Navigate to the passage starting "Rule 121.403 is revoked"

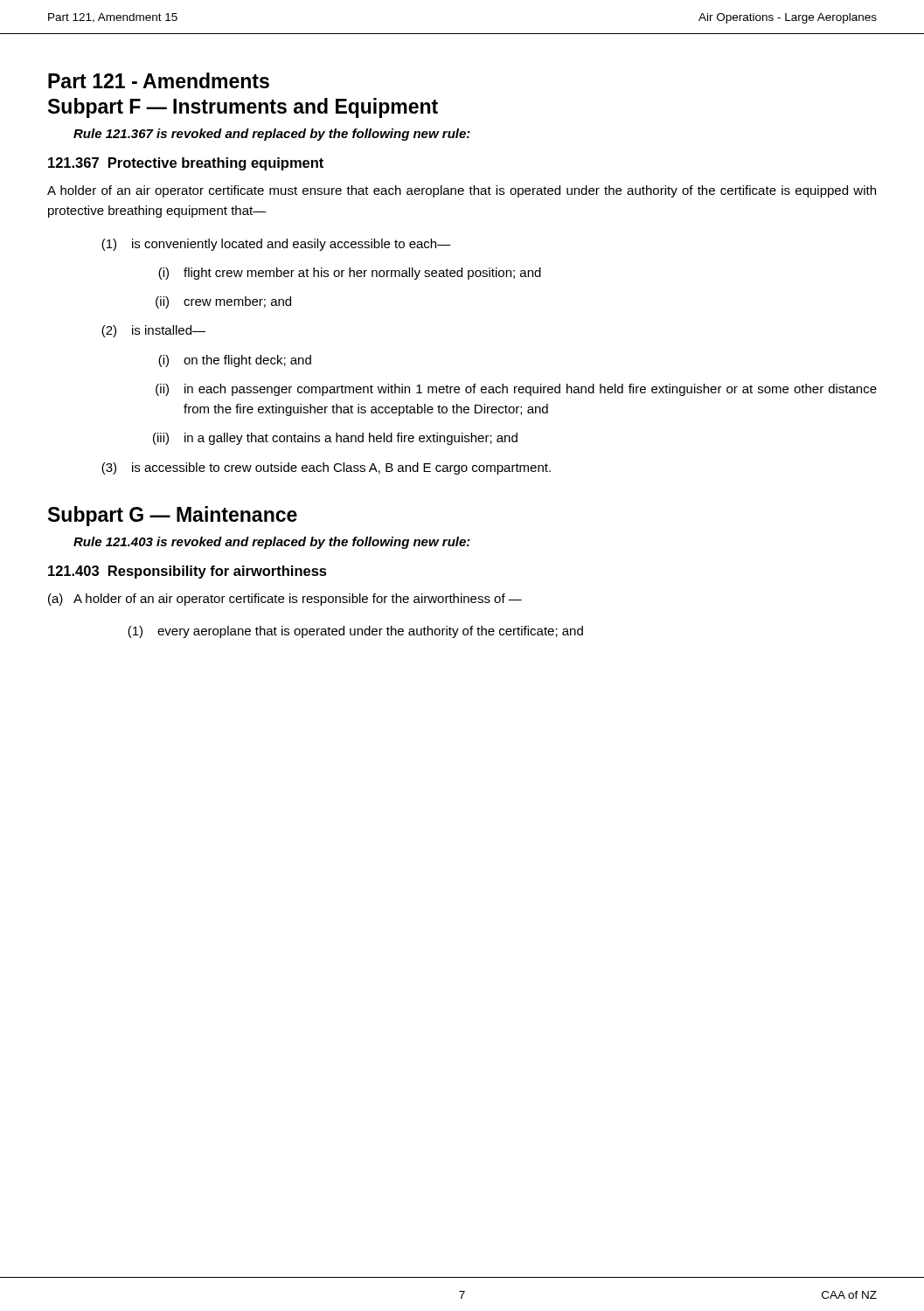pyautogui.click(x=272, y=541)
